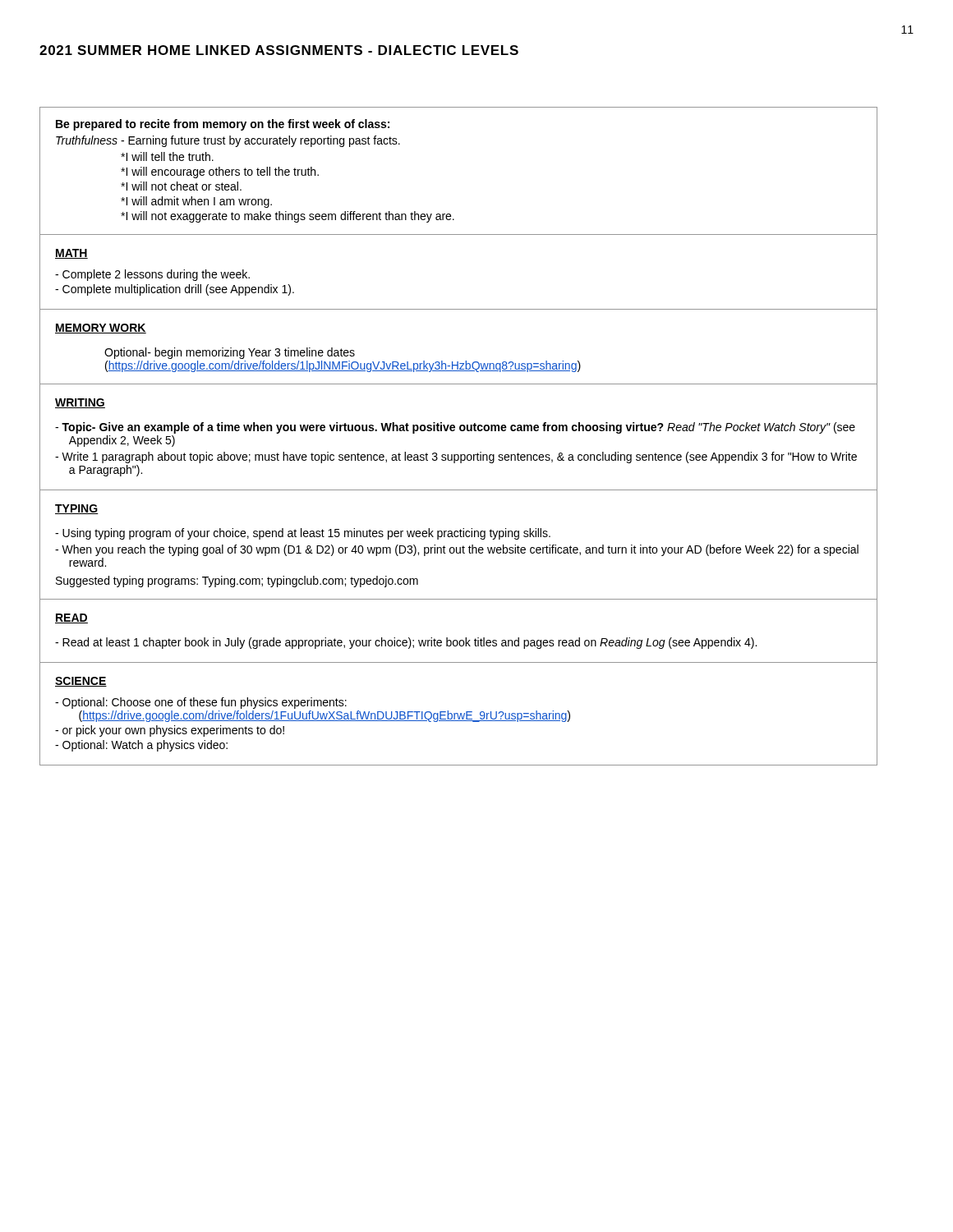Select the passage starting "Optional: Watch a physics video:"
This screenshot has width=953, height=1232.
pos(145,745)
